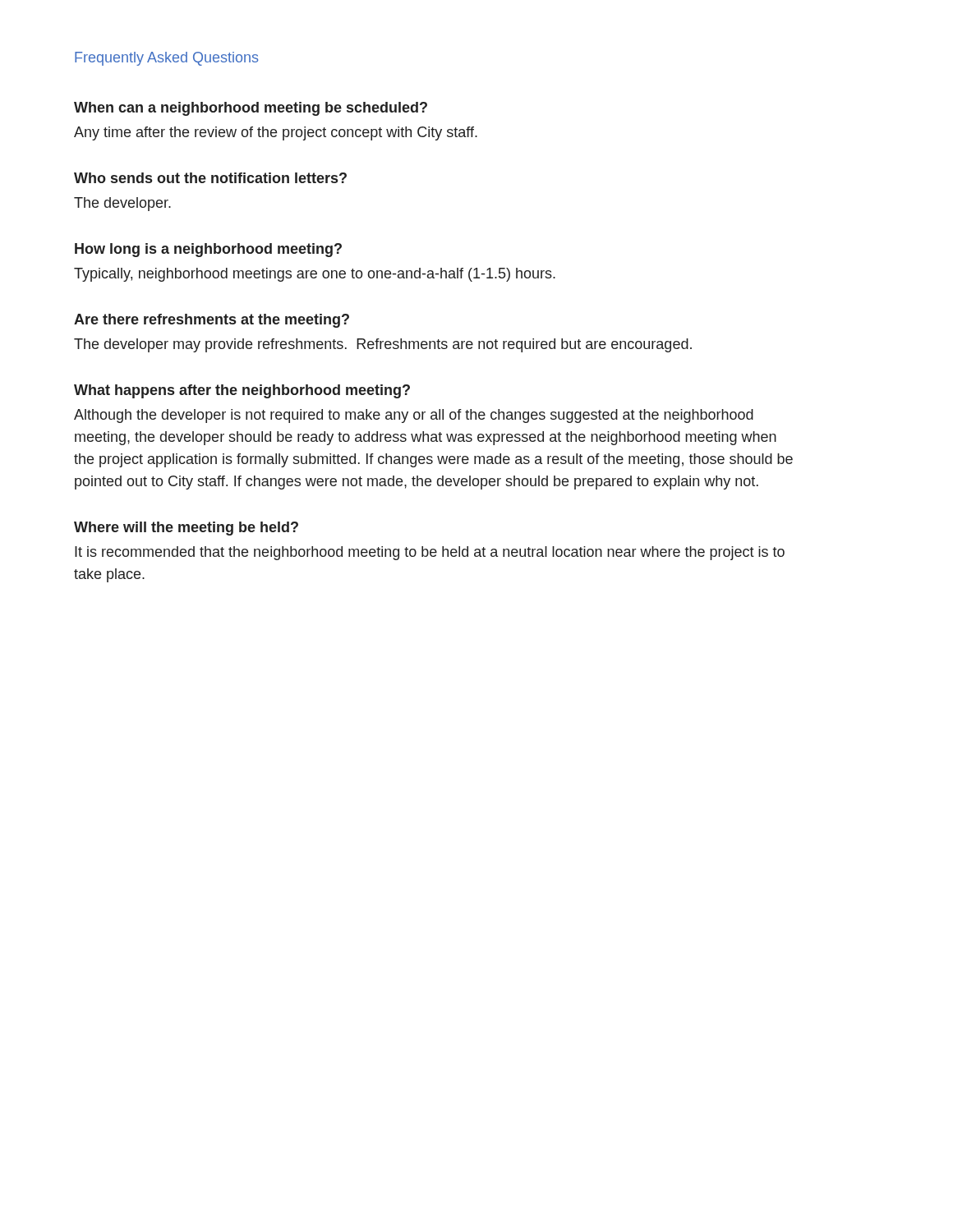
Task: Find the section header containing "Are there refreshments at the meeting?"
Action: pyautogui.click(x=212, y=321)
